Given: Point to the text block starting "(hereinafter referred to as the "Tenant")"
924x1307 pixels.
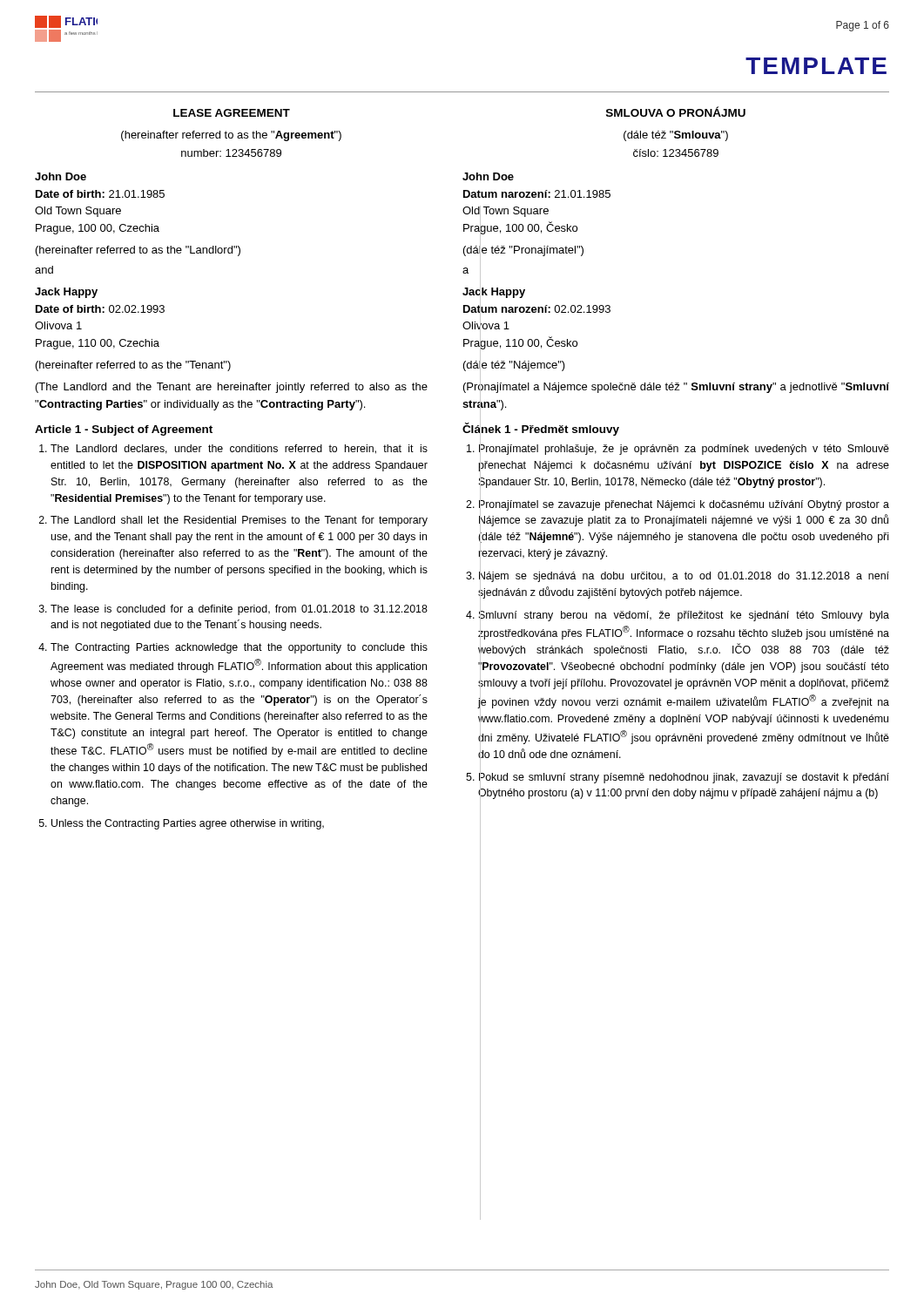Looking at the screenshot, I should click(x=133, y=365).
